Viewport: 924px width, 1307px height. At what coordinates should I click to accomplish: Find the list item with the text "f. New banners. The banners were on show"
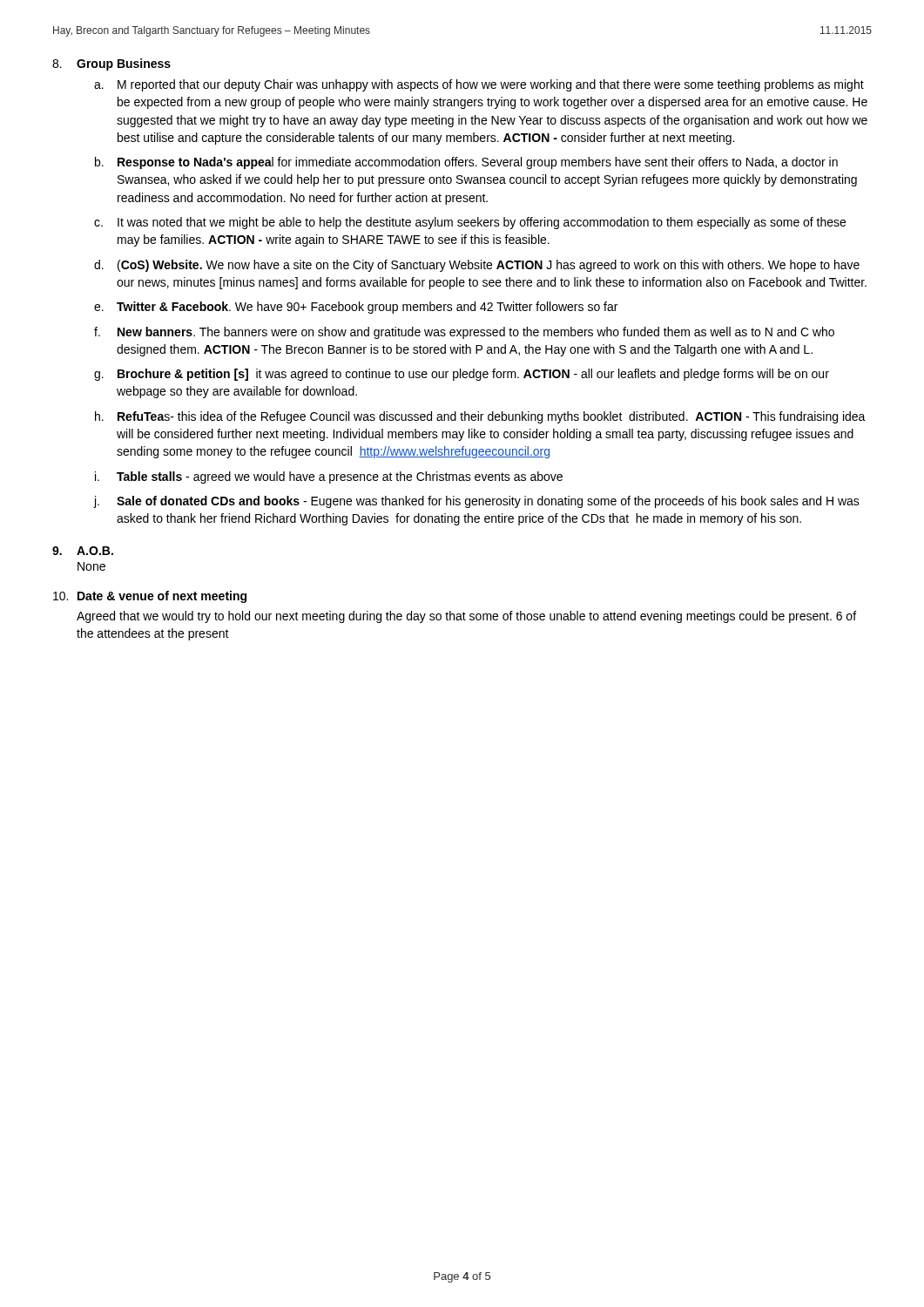tap(483, 341)
